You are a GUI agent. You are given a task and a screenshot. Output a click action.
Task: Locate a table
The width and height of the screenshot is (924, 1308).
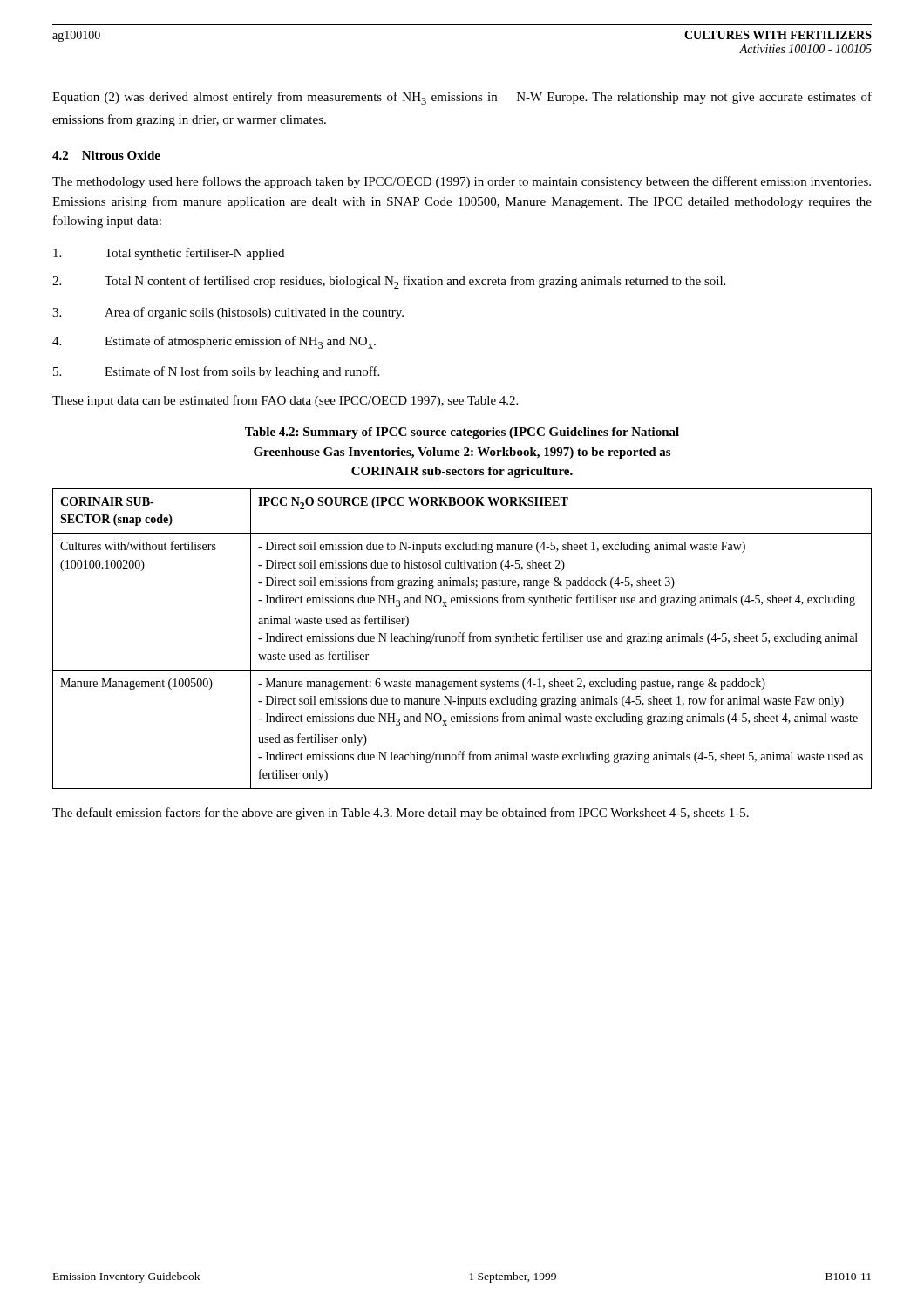pyautogui.click(x=462, y=639)
